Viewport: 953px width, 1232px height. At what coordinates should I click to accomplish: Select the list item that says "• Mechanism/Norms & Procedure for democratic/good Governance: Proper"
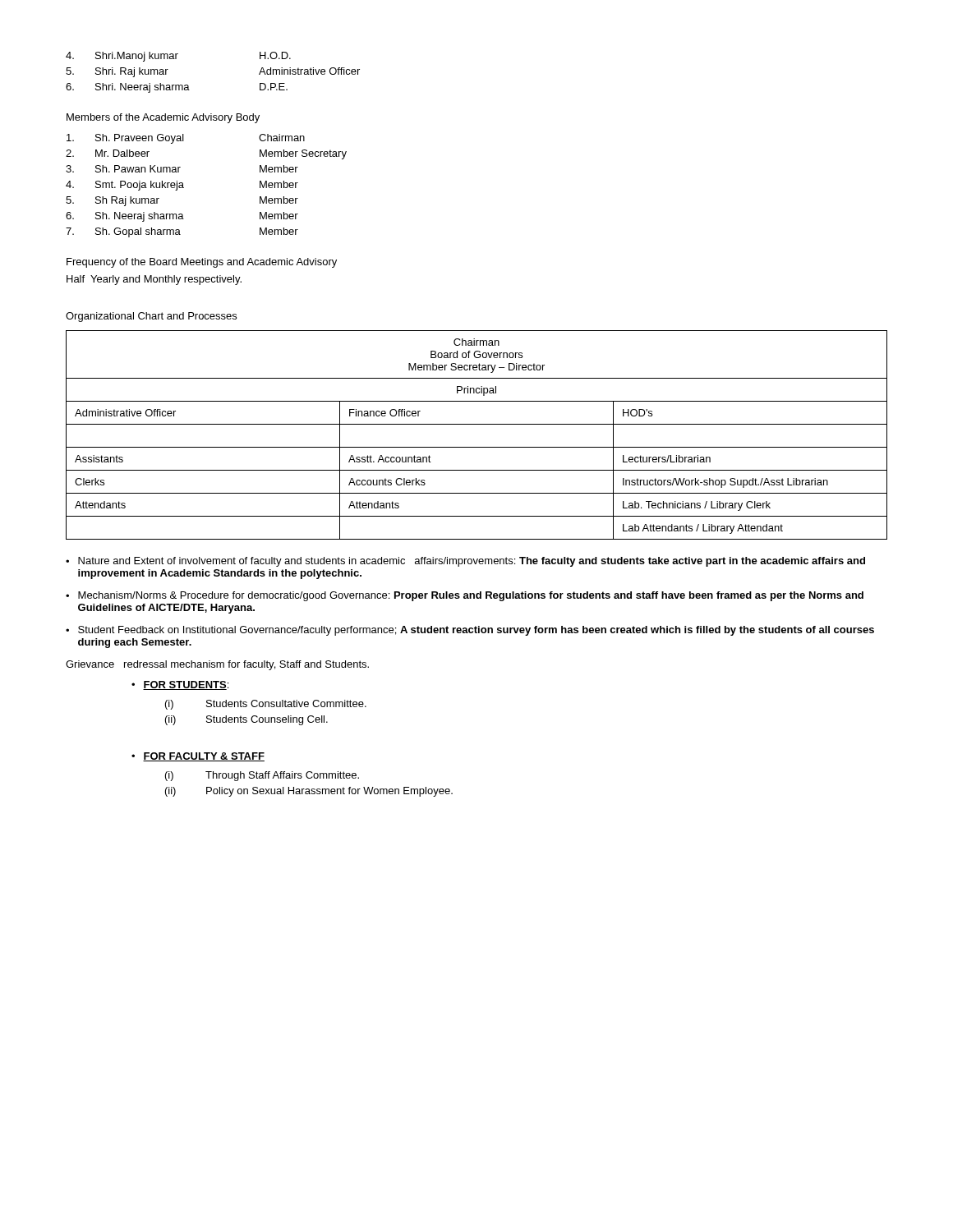pyautogui.click(x=476, y=601)
